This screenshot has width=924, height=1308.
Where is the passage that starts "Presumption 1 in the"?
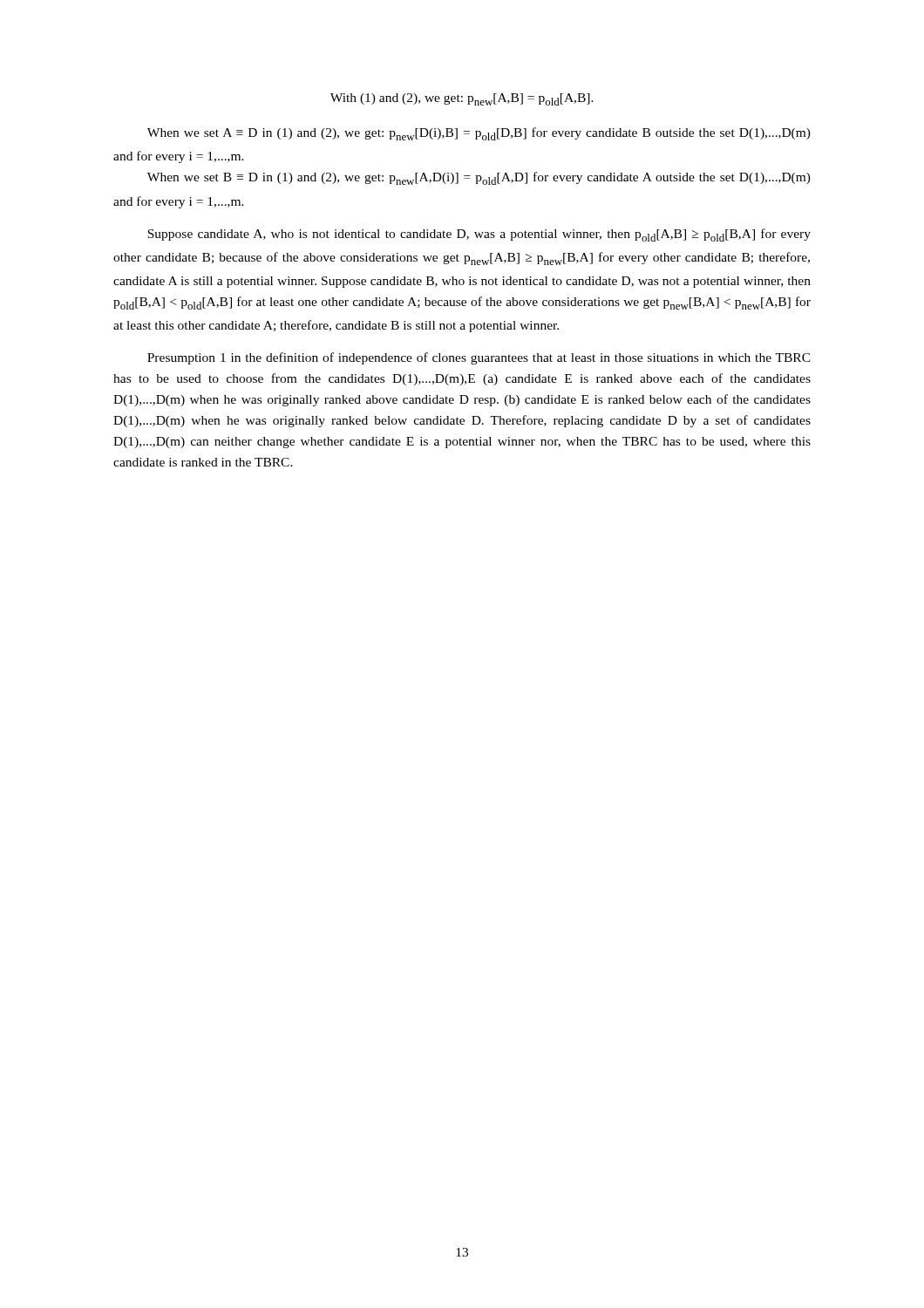pyautogui.click(x=462, y=410)
